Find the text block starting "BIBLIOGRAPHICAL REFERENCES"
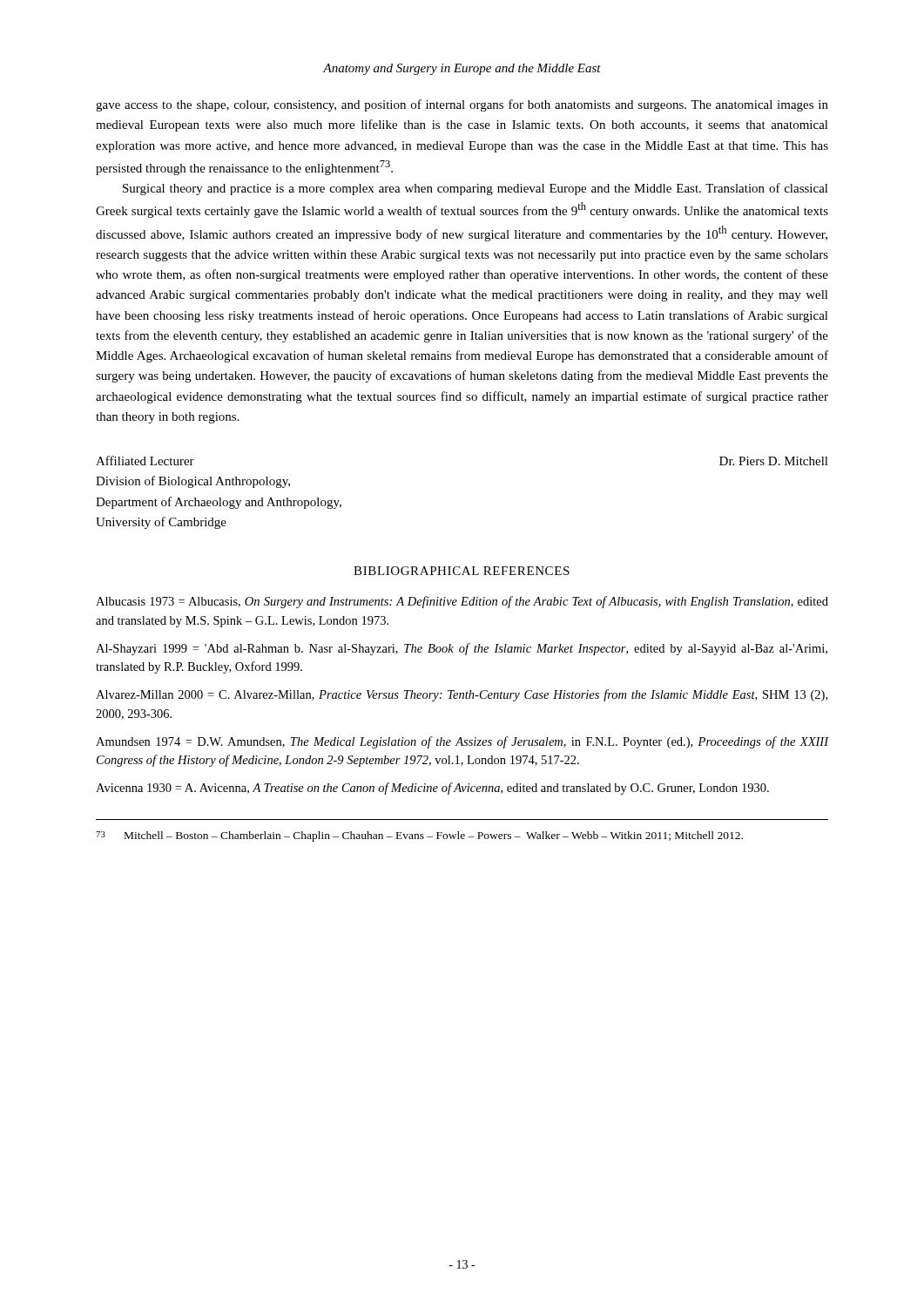The width and height of the screenshot is (924, 1307). coord(462,571)
